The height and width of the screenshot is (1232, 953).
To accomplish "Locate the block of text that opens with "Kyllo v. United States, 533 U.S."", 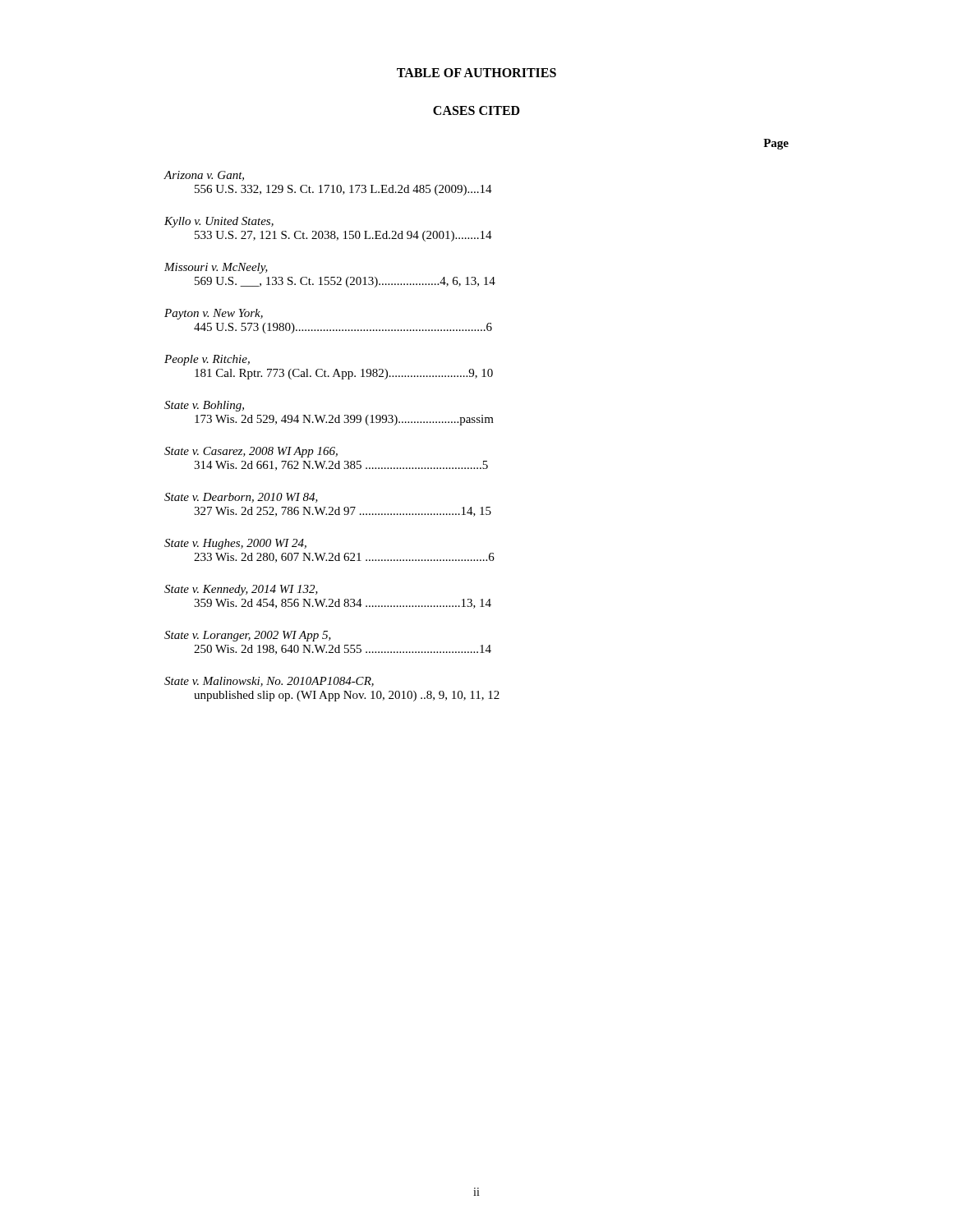I will [476, 228].
